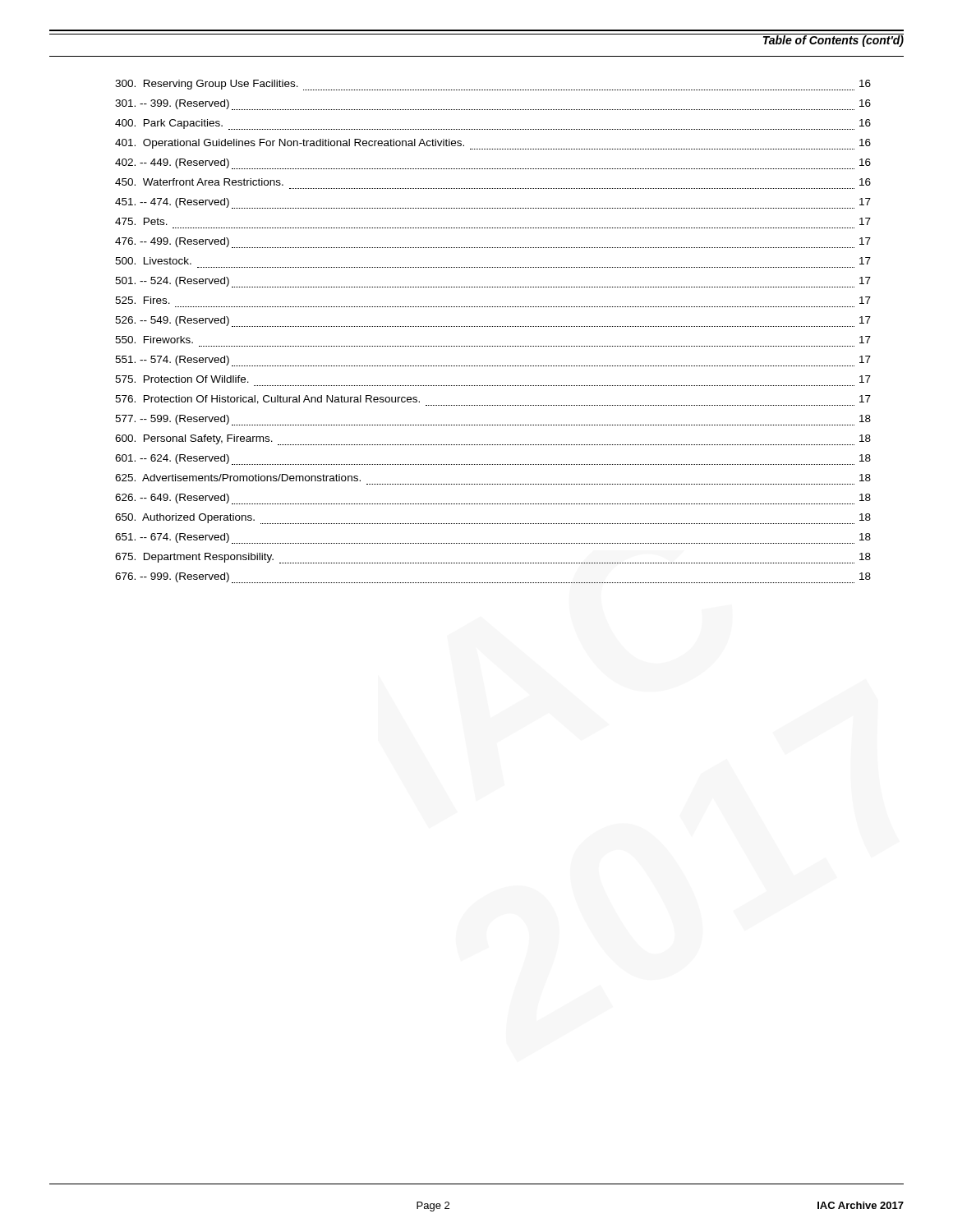
Task: Locate the region starting "575. Protection Of Wildlife. 17"
Action: (x=493, y=379)
